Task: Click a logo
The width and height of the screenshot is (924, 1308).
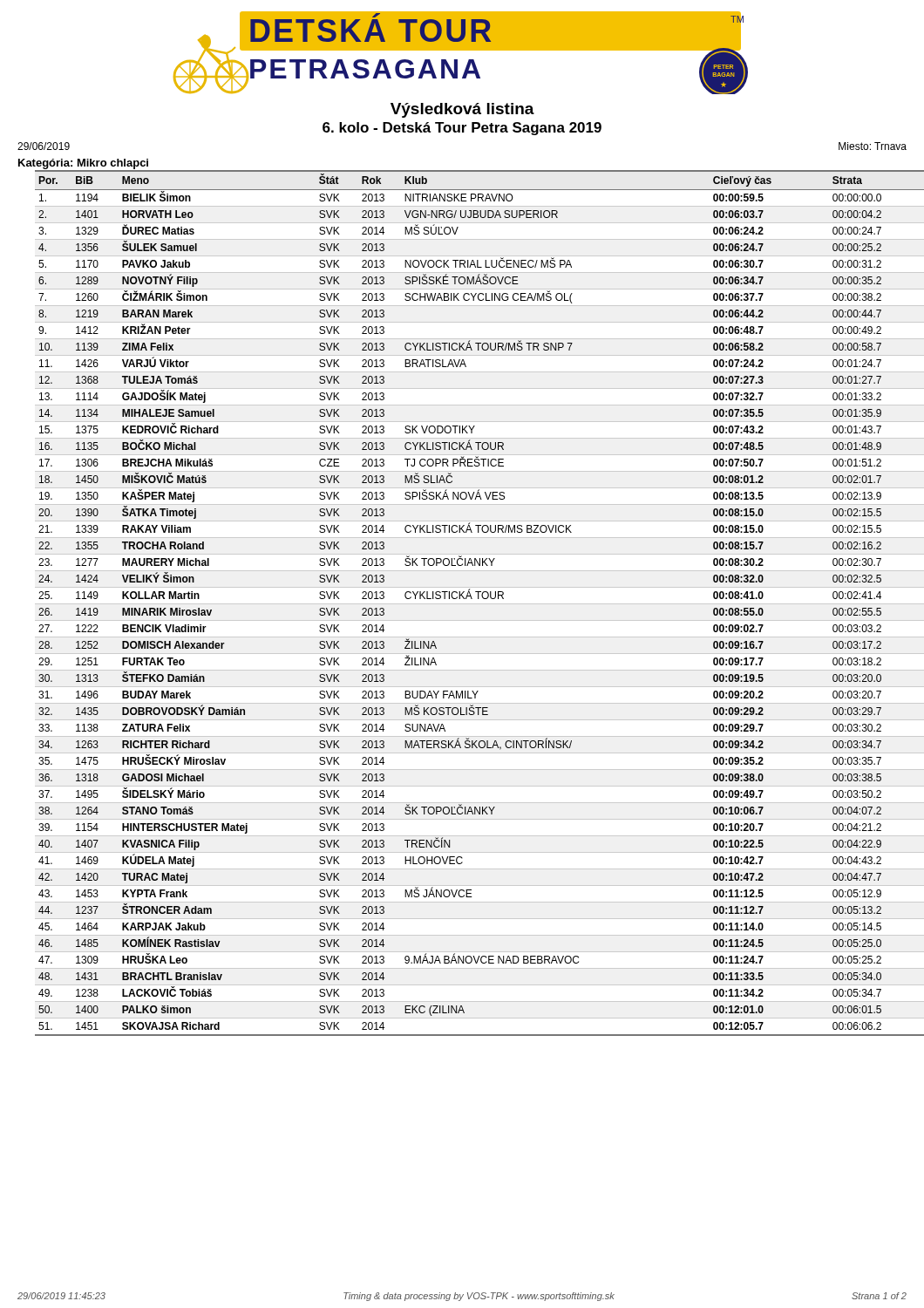Action: (462, 49)
